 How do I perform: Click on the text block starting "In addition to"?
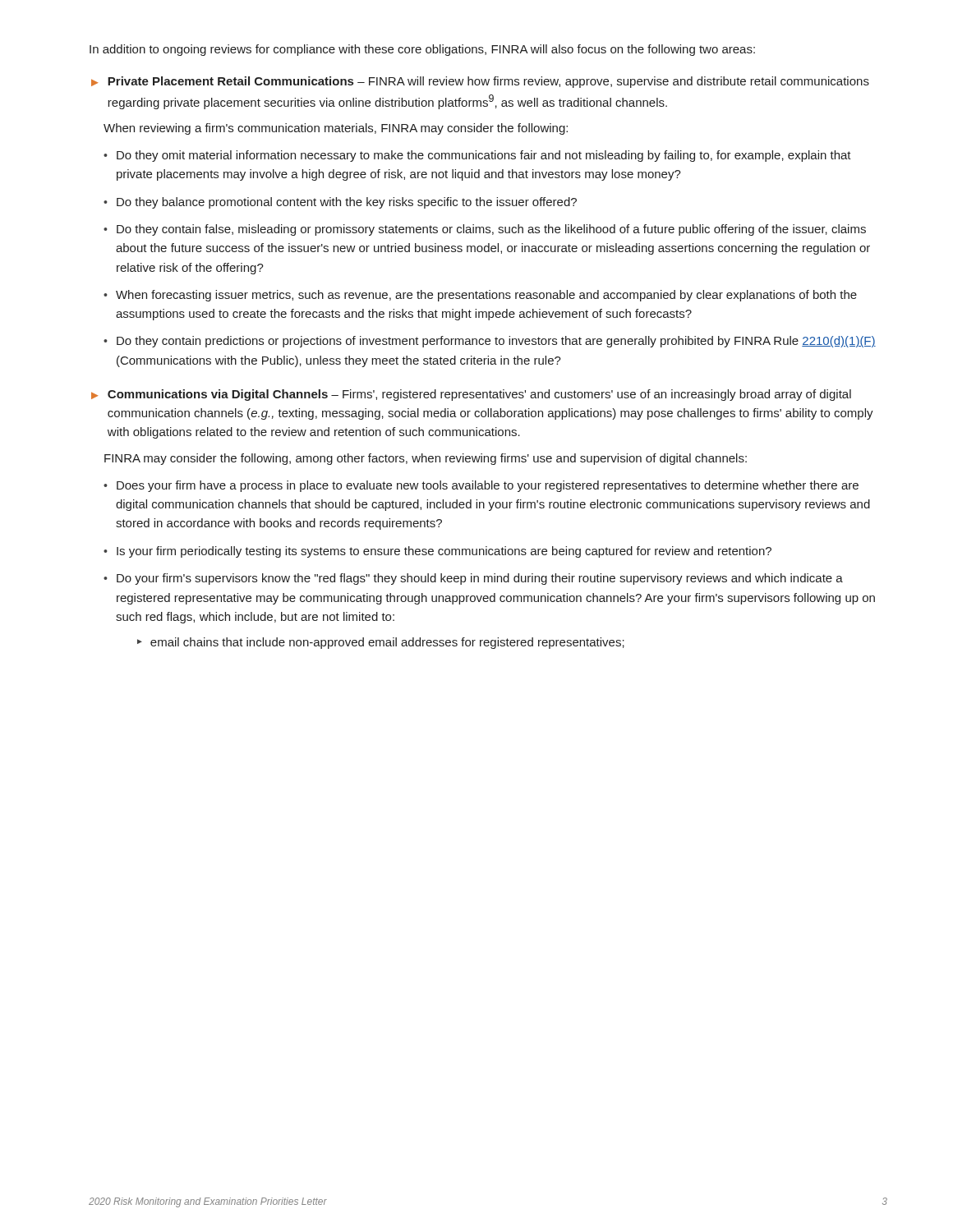click(x=422, y=49)
